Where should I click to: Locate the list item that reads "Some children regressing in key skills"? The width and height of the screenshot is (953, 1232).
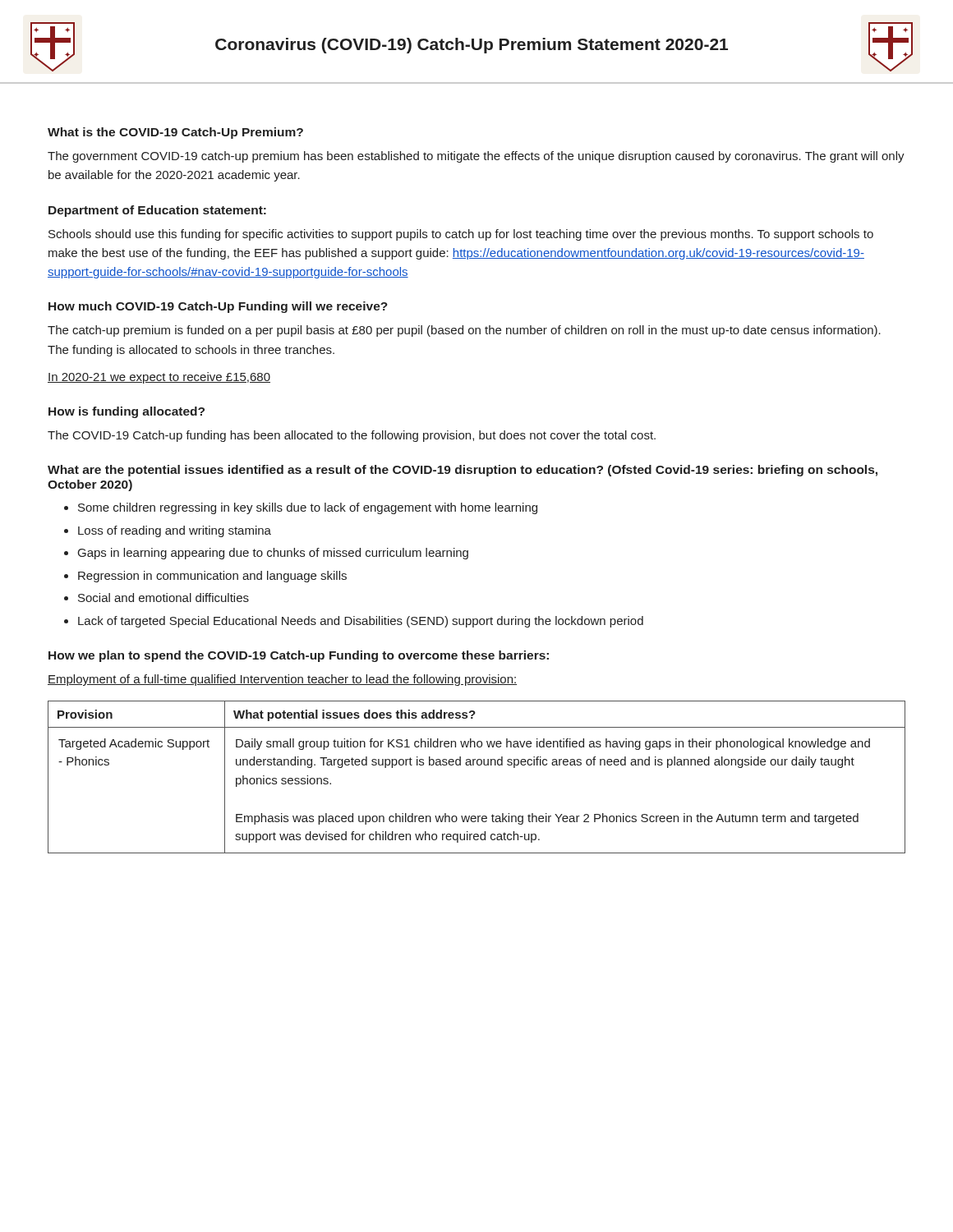click(x=308, y=507)
